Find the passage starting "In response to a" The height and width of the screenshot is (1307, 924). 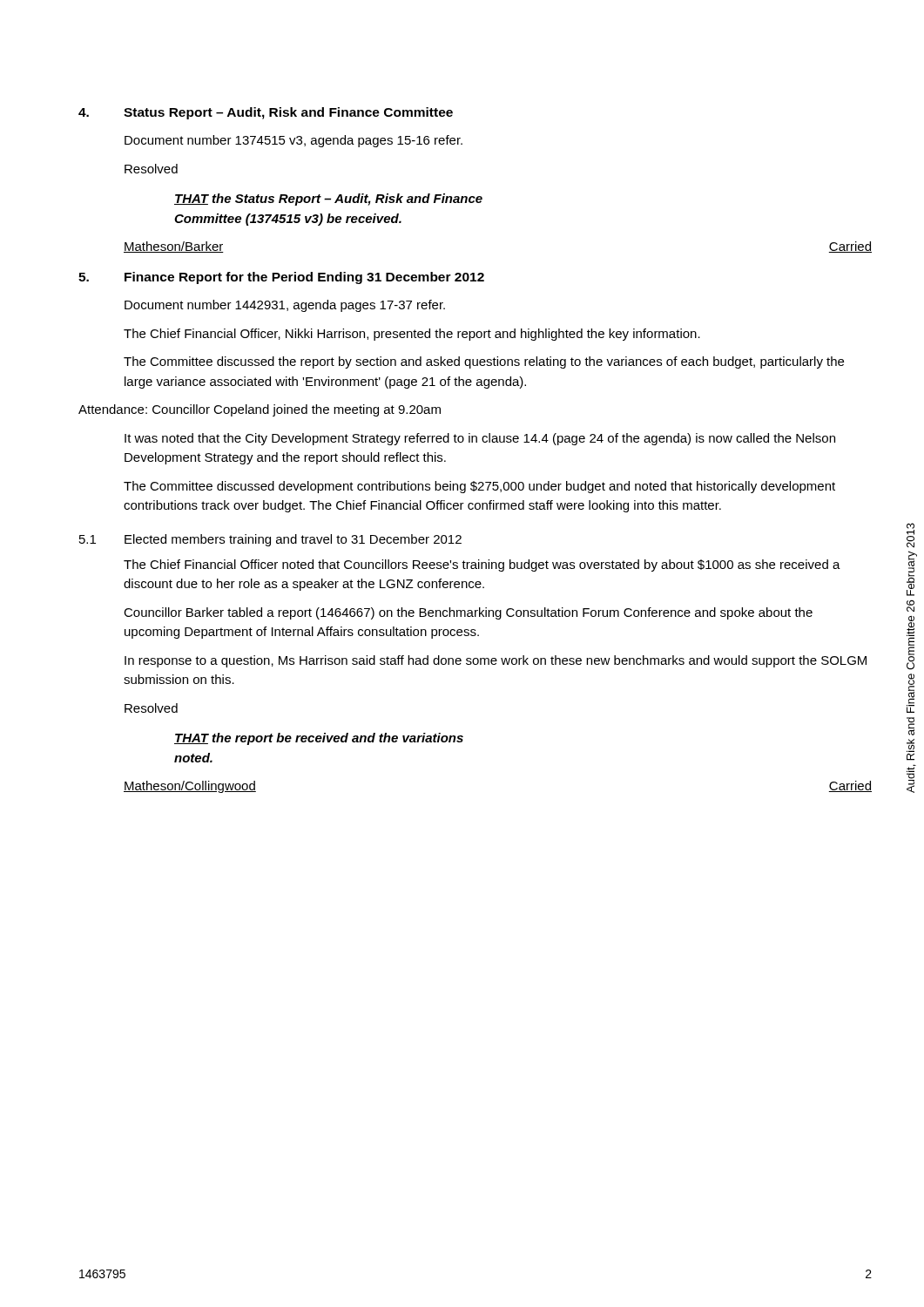[x=496, y=669]
